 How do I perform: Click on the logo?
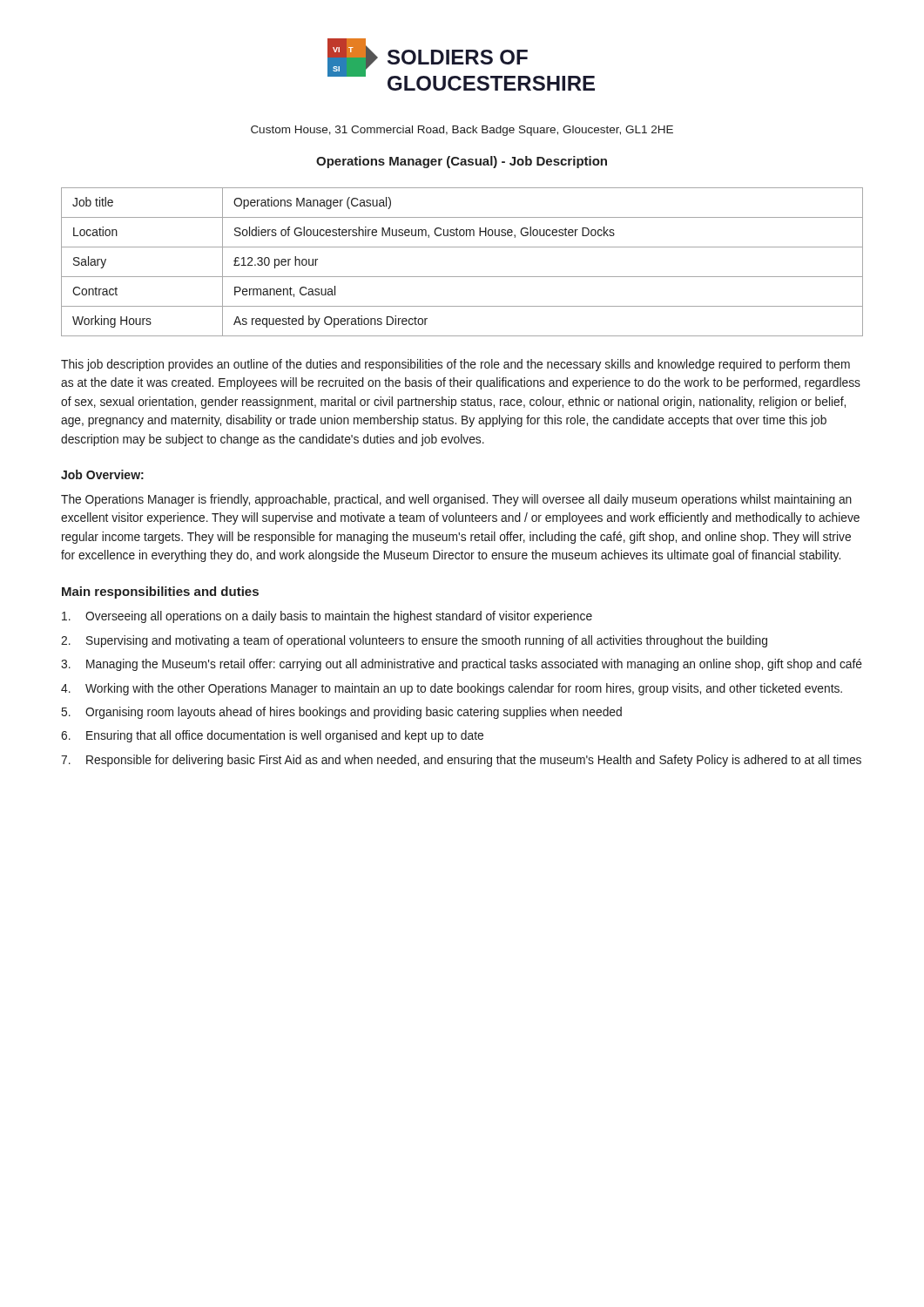point(462,71)
